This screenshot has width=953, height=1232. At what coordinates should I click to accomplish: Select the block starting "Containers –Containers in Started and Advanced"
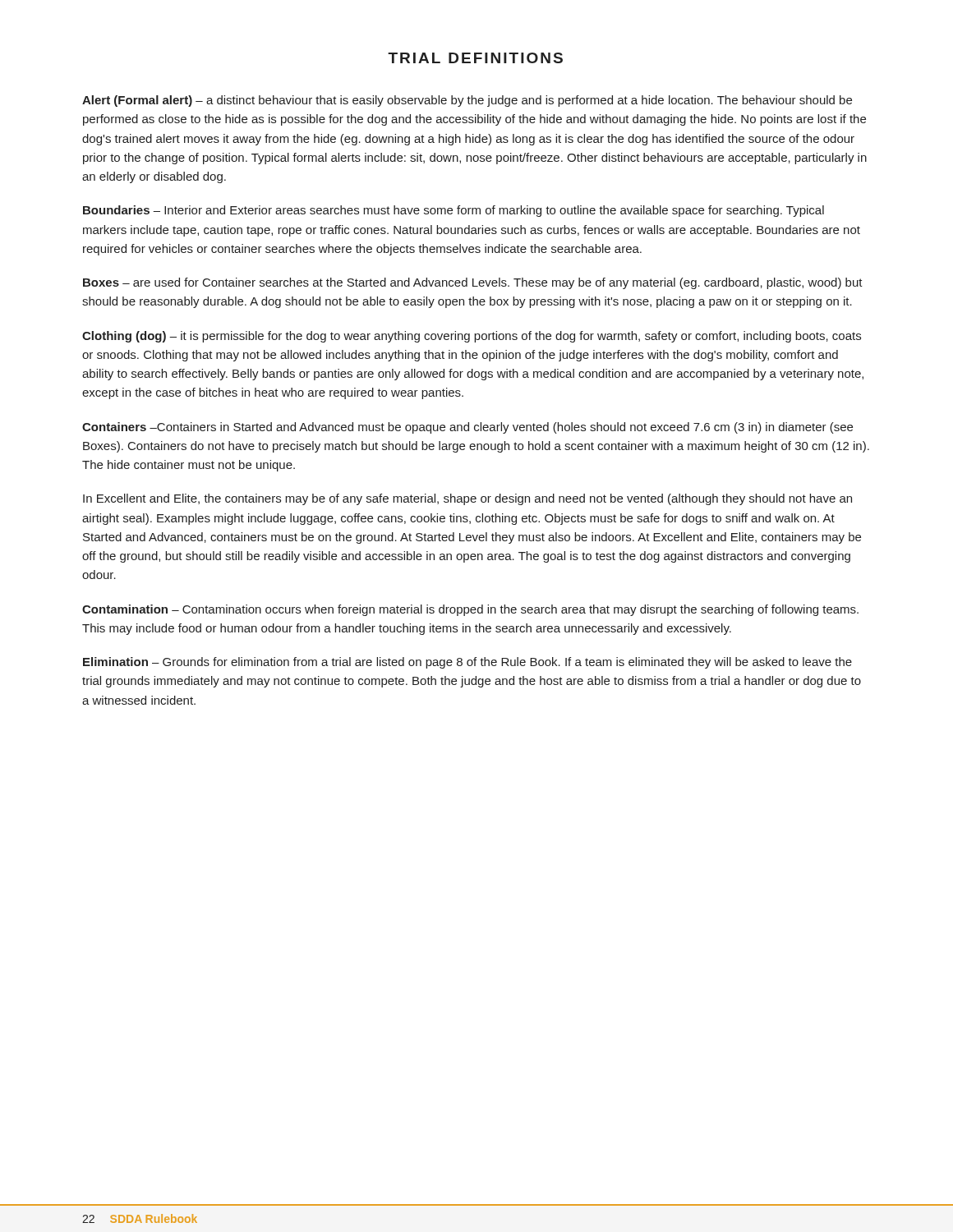pos(476,445)
